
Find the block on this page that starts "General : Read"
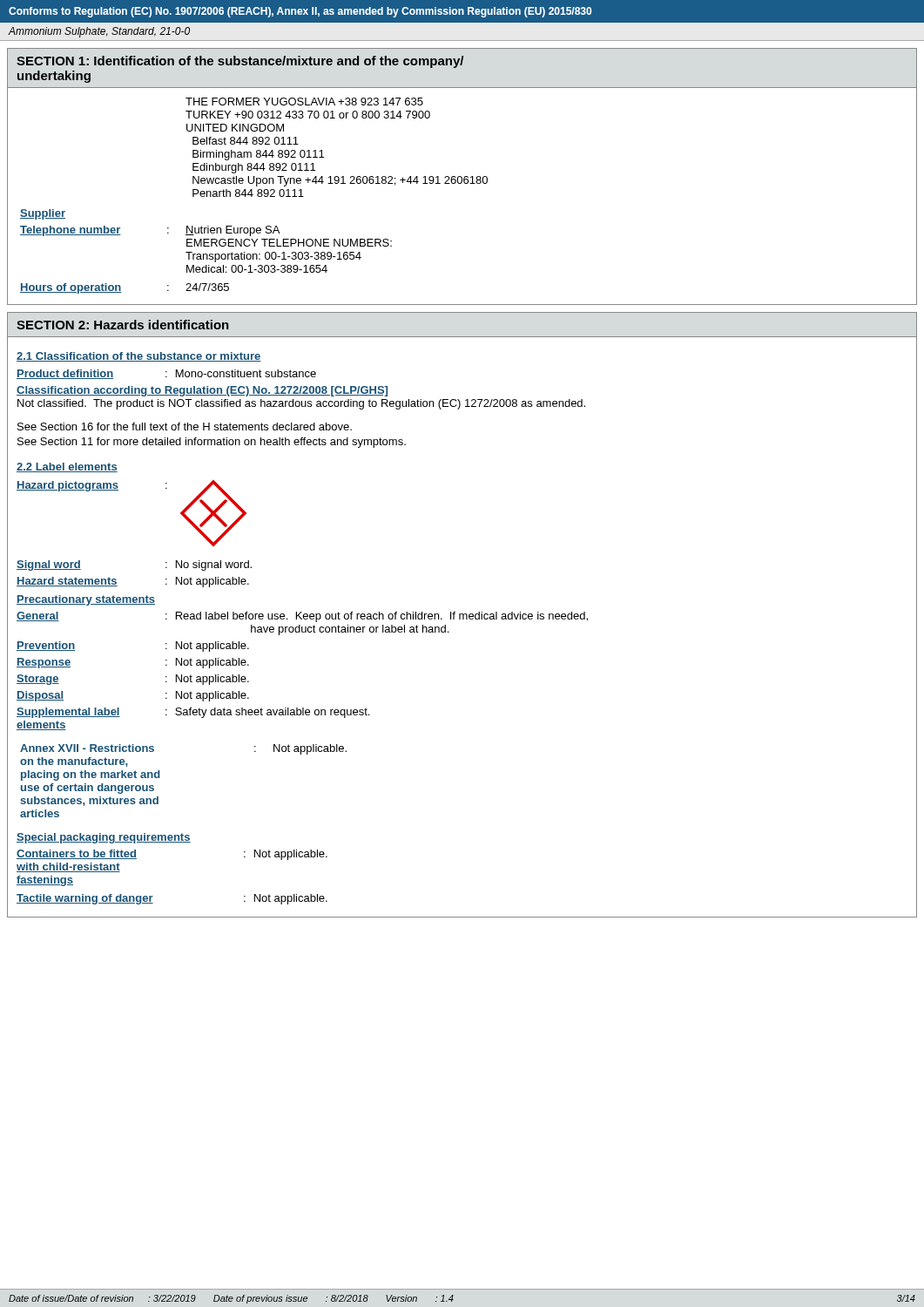click(x=303, y=622)
